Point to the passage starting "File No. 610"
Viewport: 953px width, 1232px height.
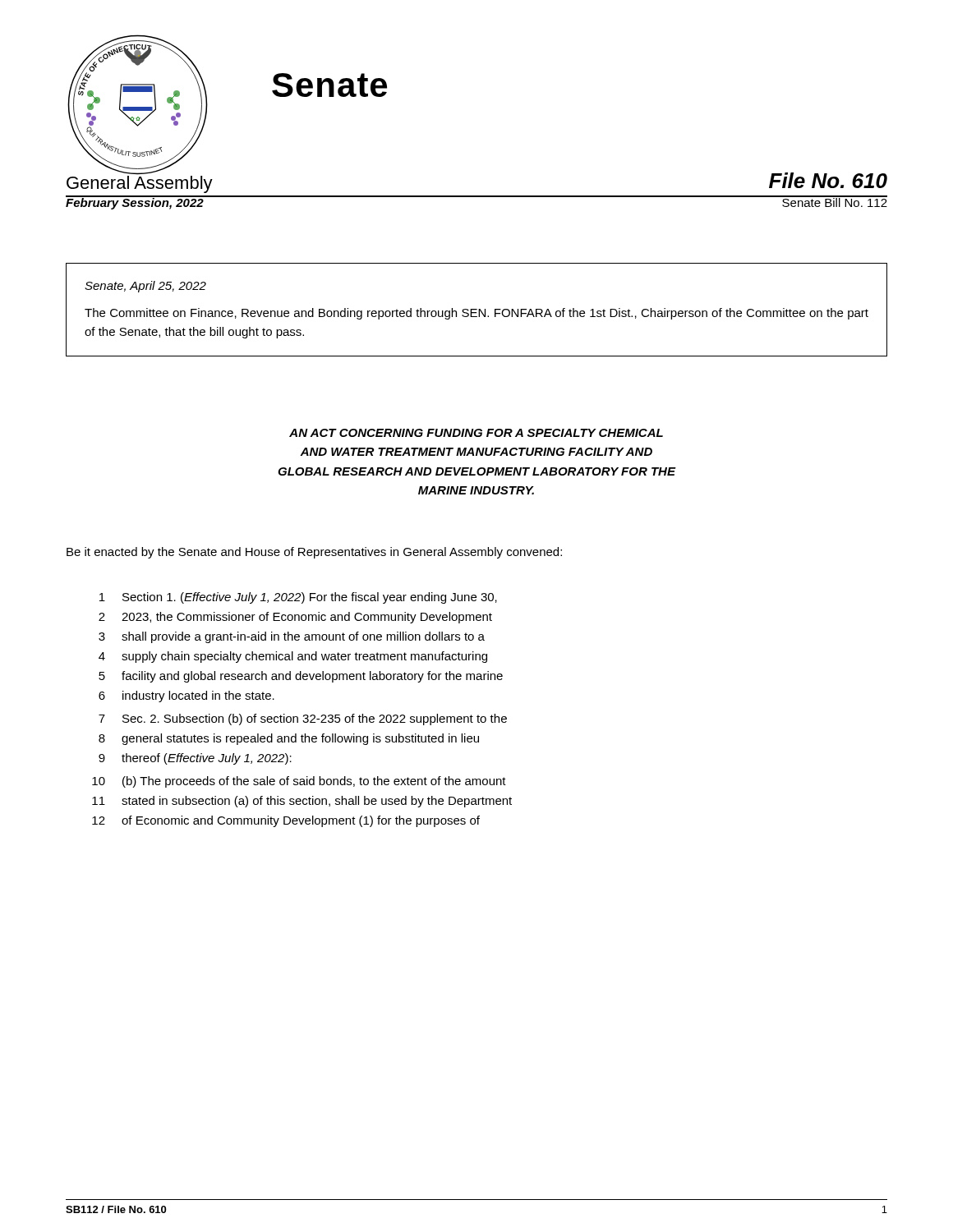click(828, 181)
